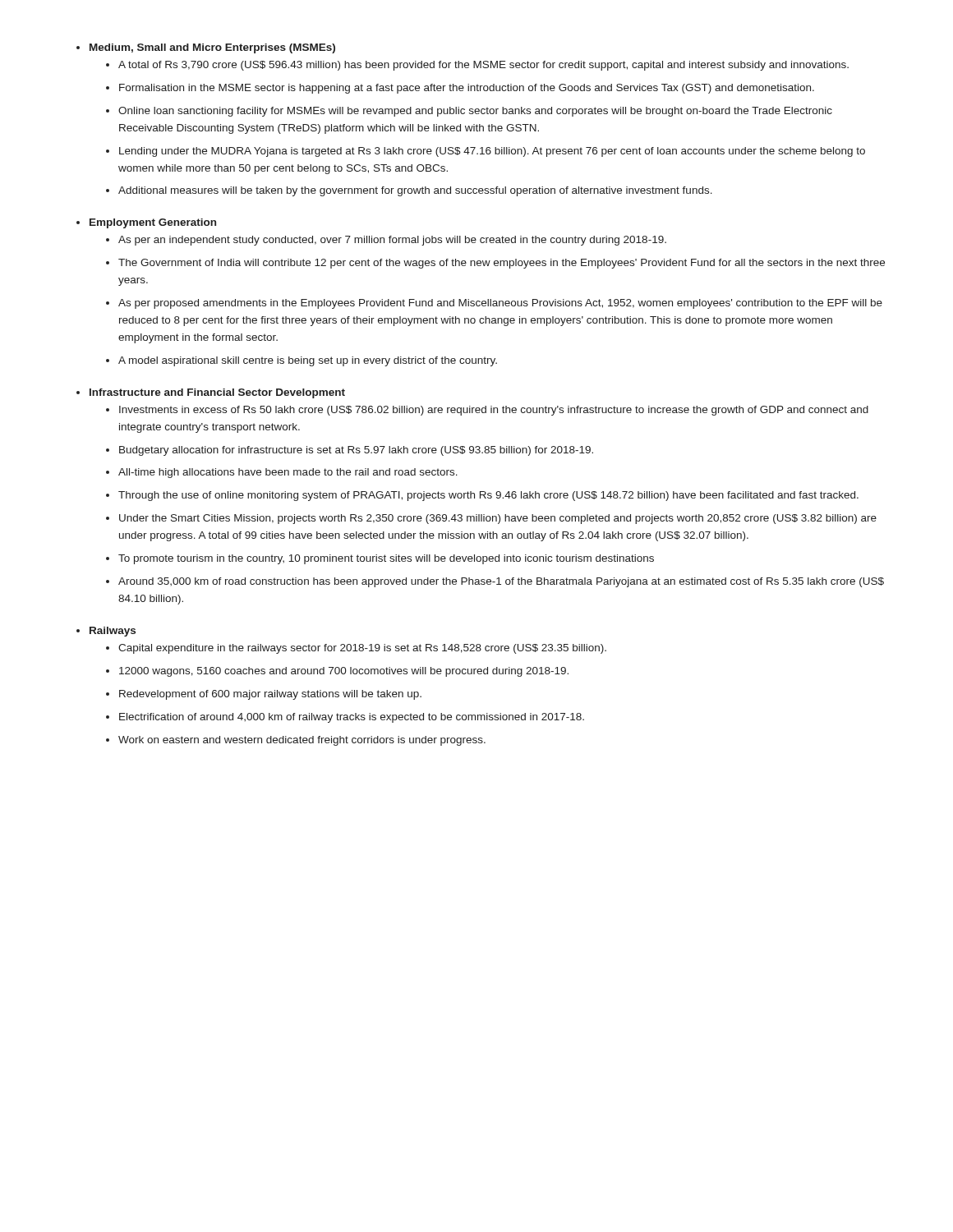Select the list item that reads "Work on eastern and western dedicated"
953x1232 pixels.
tap(302, 739)
